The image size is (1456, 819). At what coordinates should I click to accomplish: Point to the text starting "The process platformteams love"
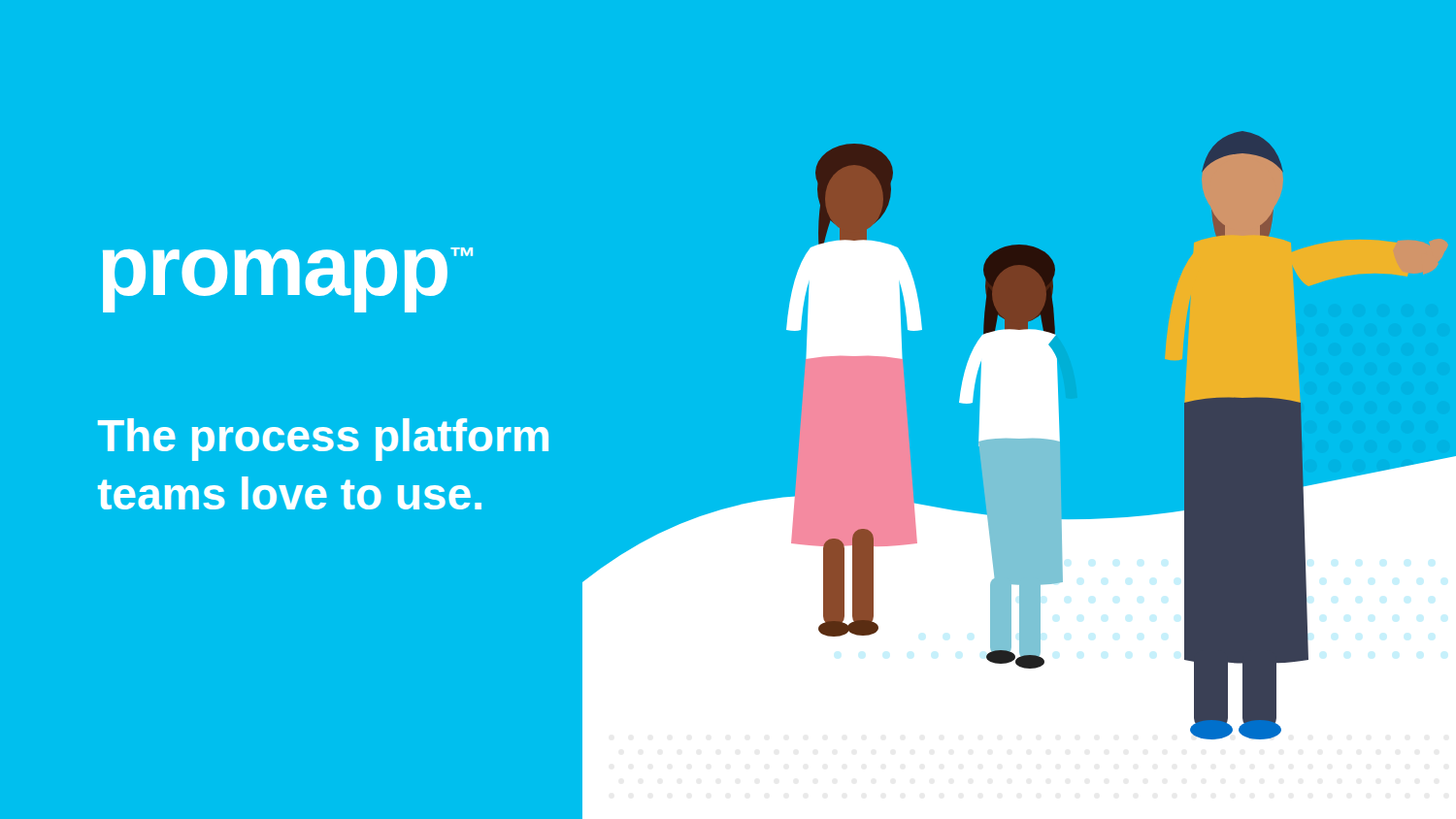[324, 465]
